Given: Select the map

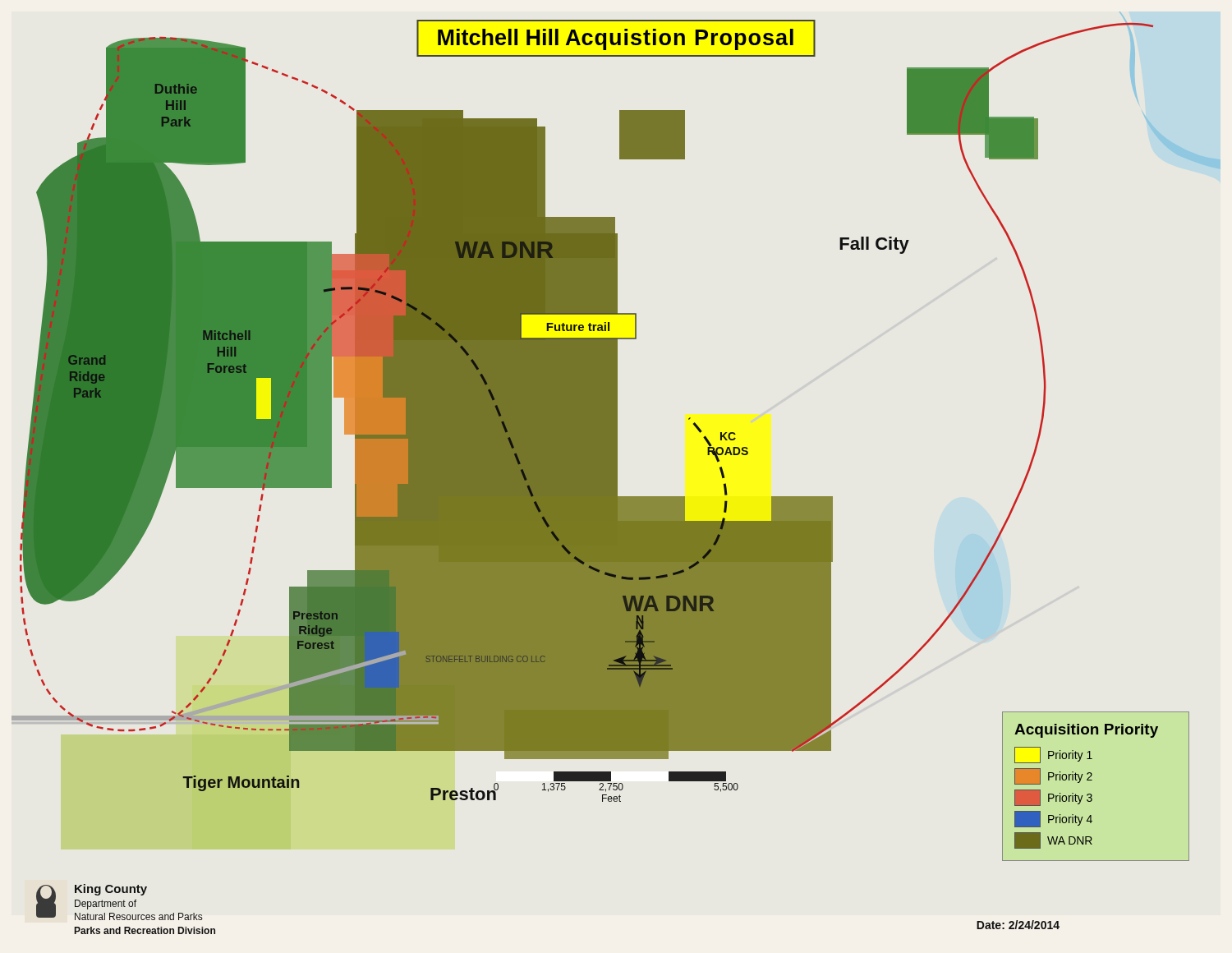Looking at the screenshot, I should [616, 463].
